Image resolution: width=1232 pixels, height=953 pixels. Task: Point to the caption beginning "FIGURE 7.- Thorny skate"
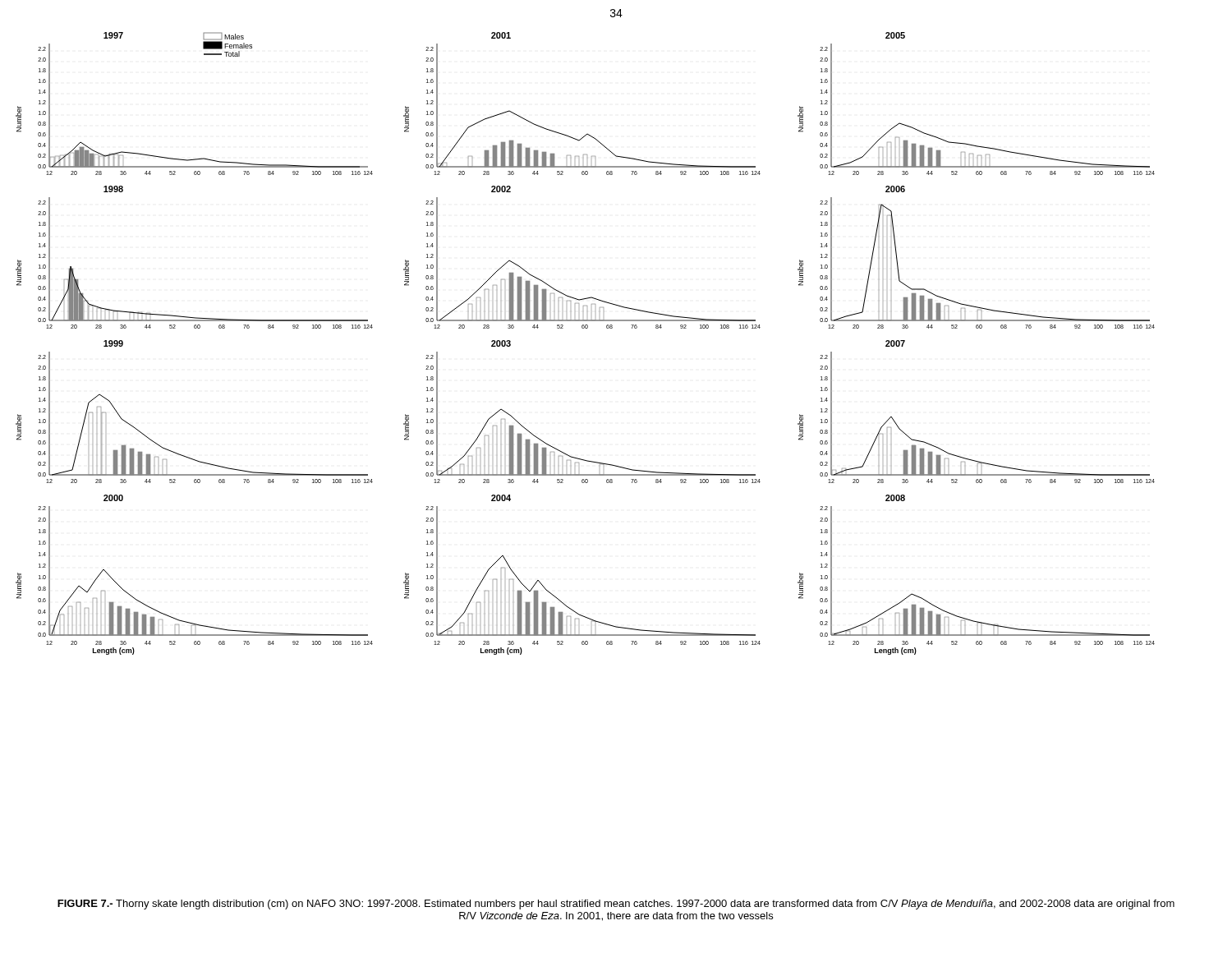coord(616,909)
